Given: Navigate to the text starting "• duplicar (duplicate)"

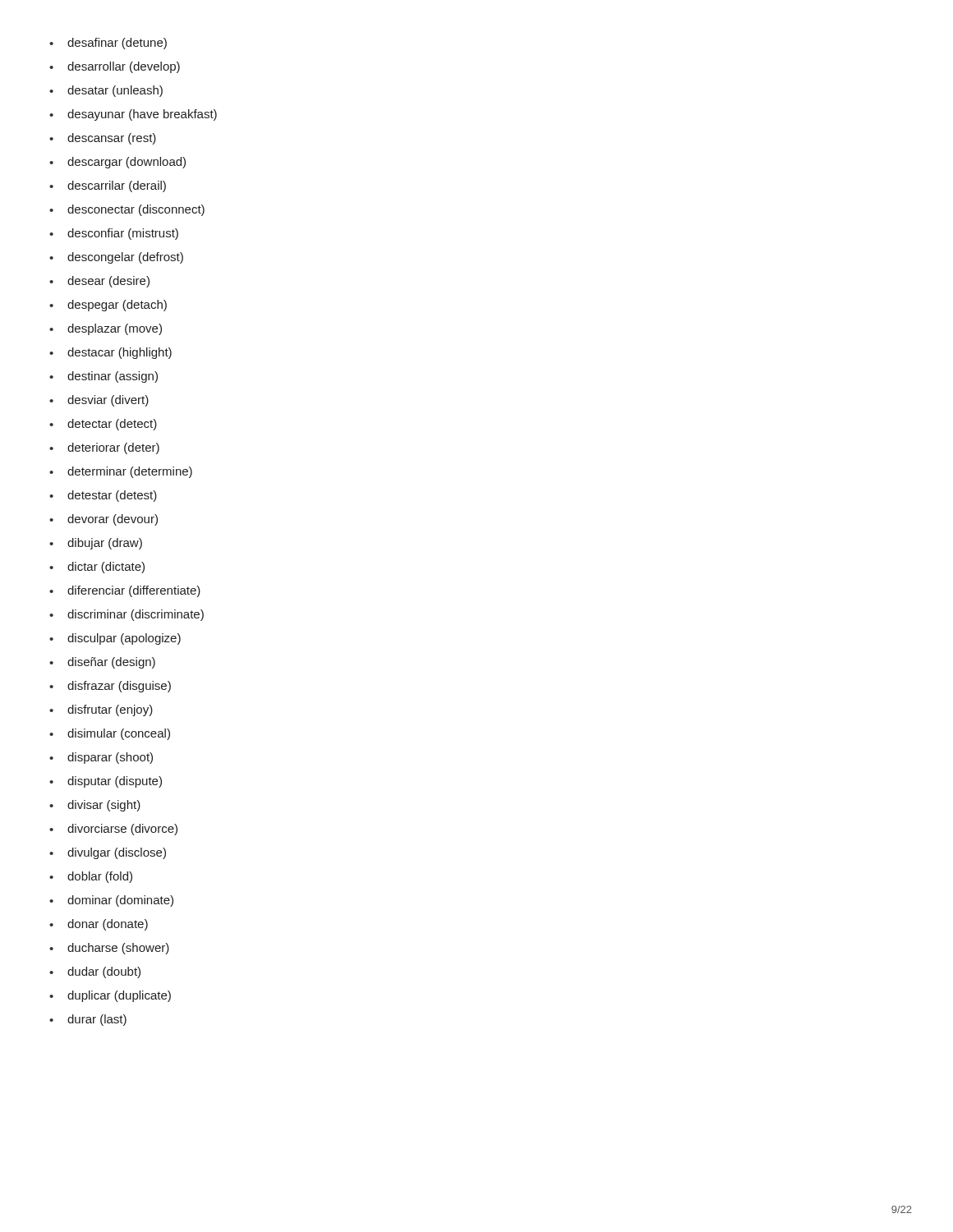Looking at the screenshot, I should point(110,996).
